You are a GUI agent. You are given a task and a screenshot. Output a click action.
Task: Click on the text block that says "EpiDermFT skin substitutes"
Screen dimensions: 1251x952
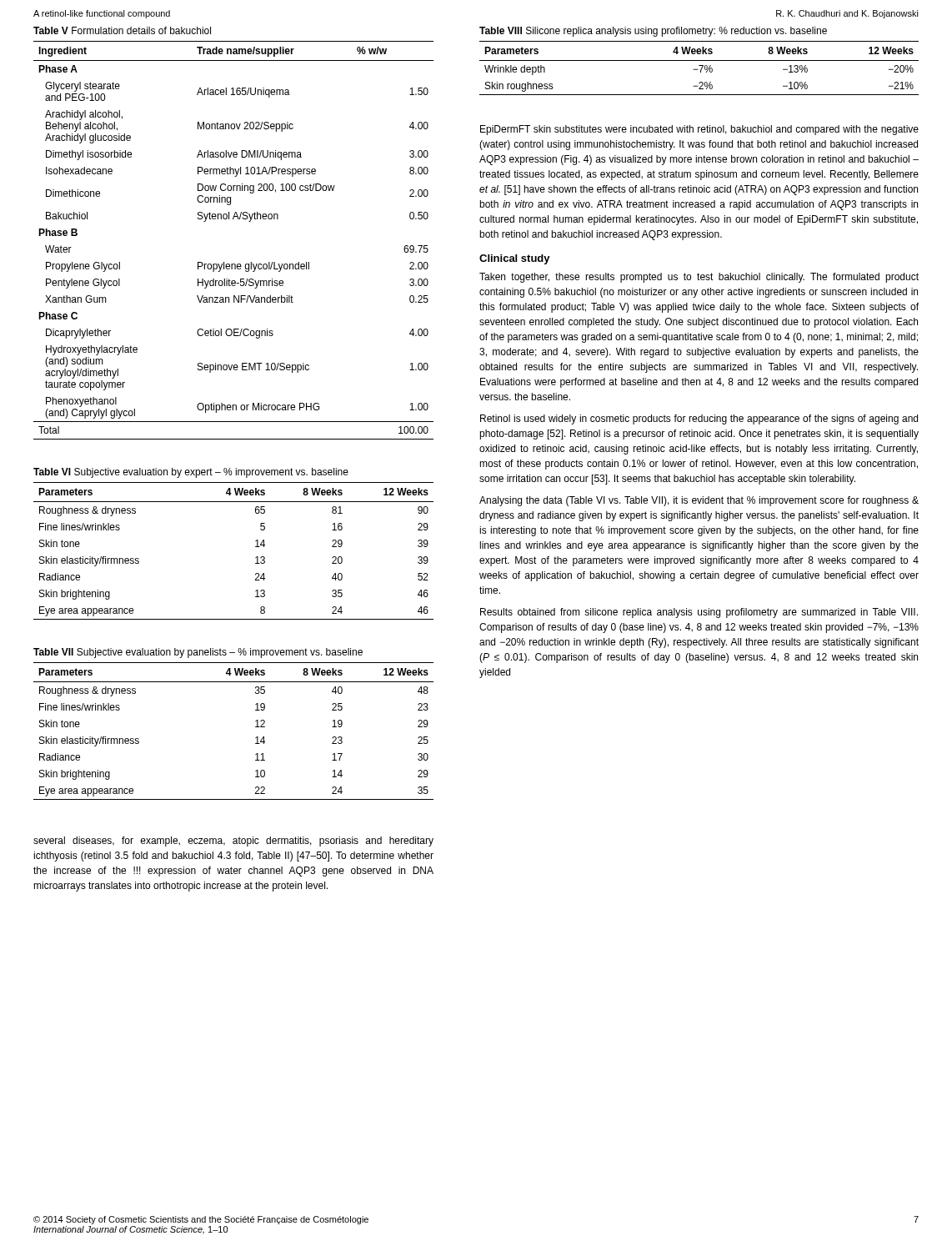click(x=699, y=182)
